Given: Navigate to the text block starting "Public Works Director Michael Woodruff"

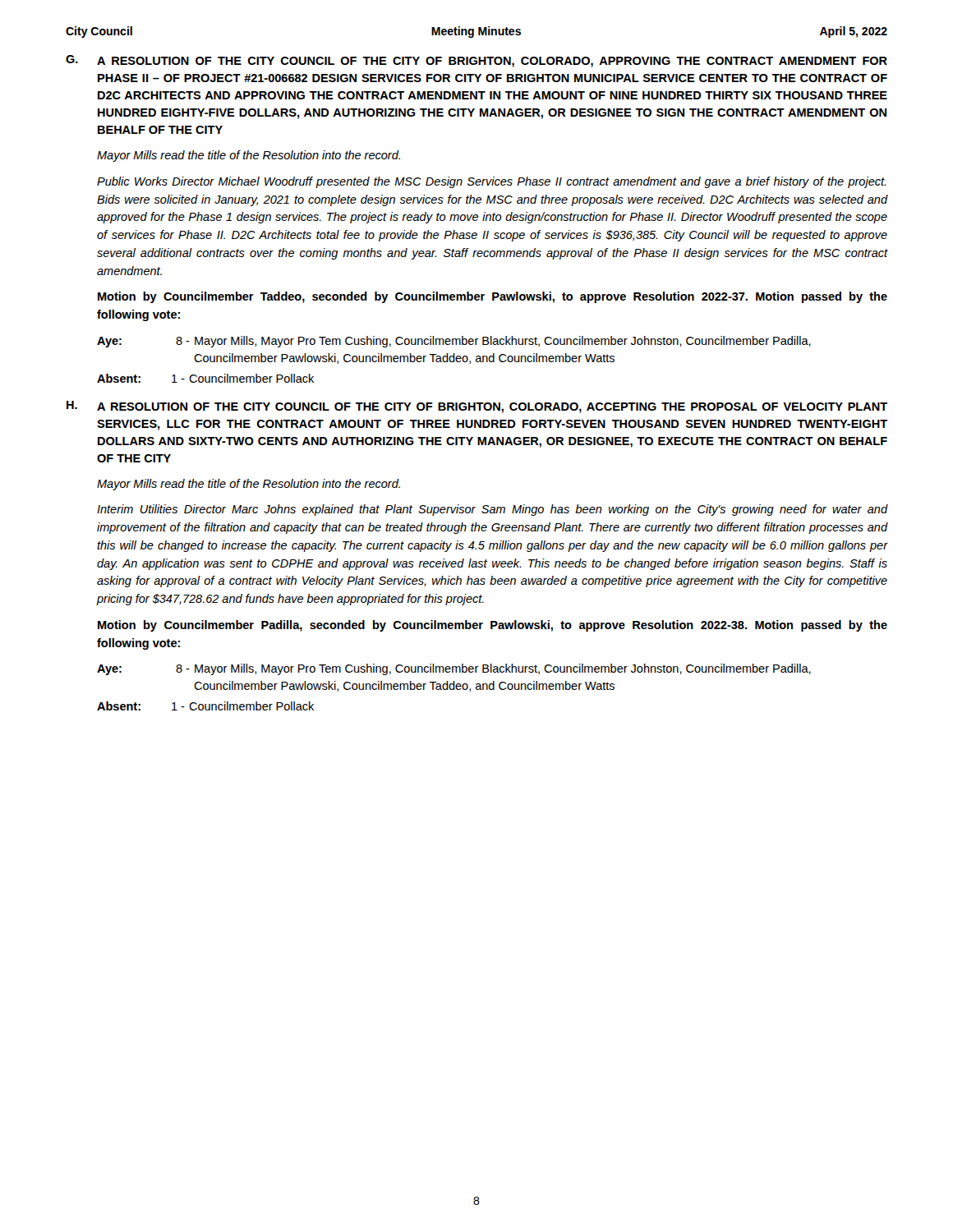Looking at the screenshot, I should 492,226.
